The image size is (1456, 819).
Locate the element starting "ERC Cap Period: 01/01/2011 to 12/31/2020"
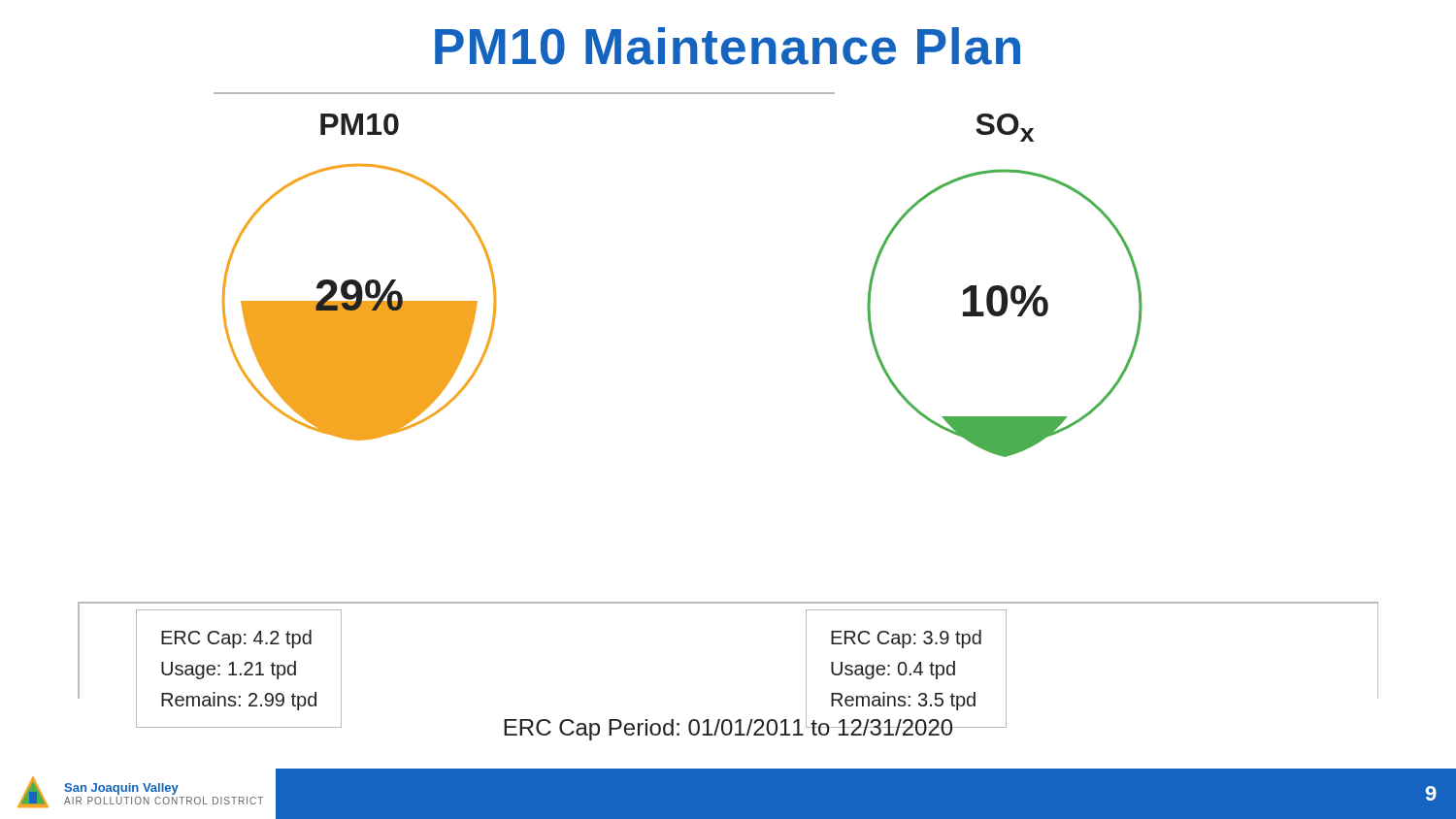(x=728, y=727)
